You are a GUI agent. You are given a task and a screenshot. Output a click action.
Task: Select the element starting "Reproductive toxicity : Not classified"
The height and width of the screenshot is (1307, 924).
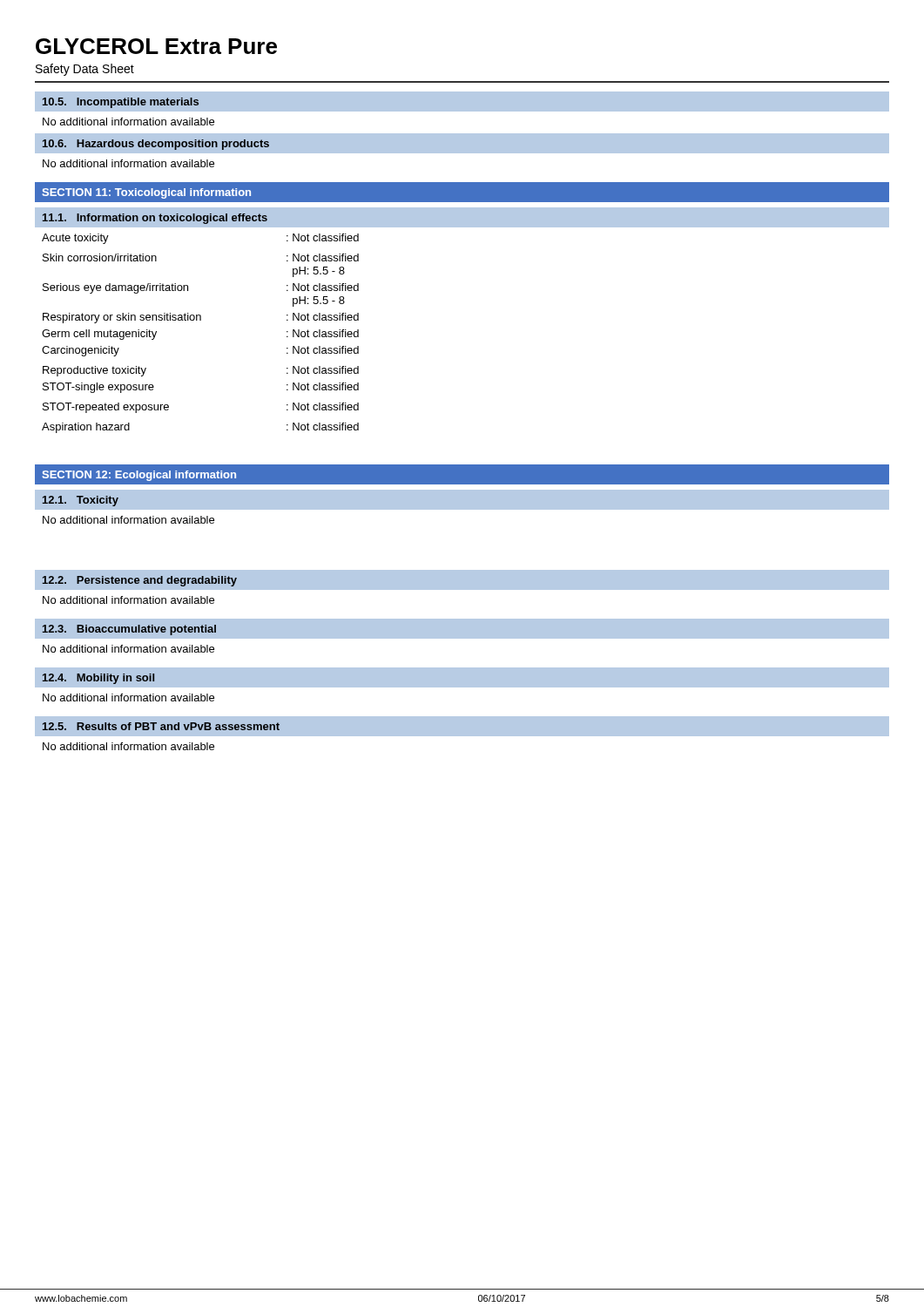click(95, 371)
